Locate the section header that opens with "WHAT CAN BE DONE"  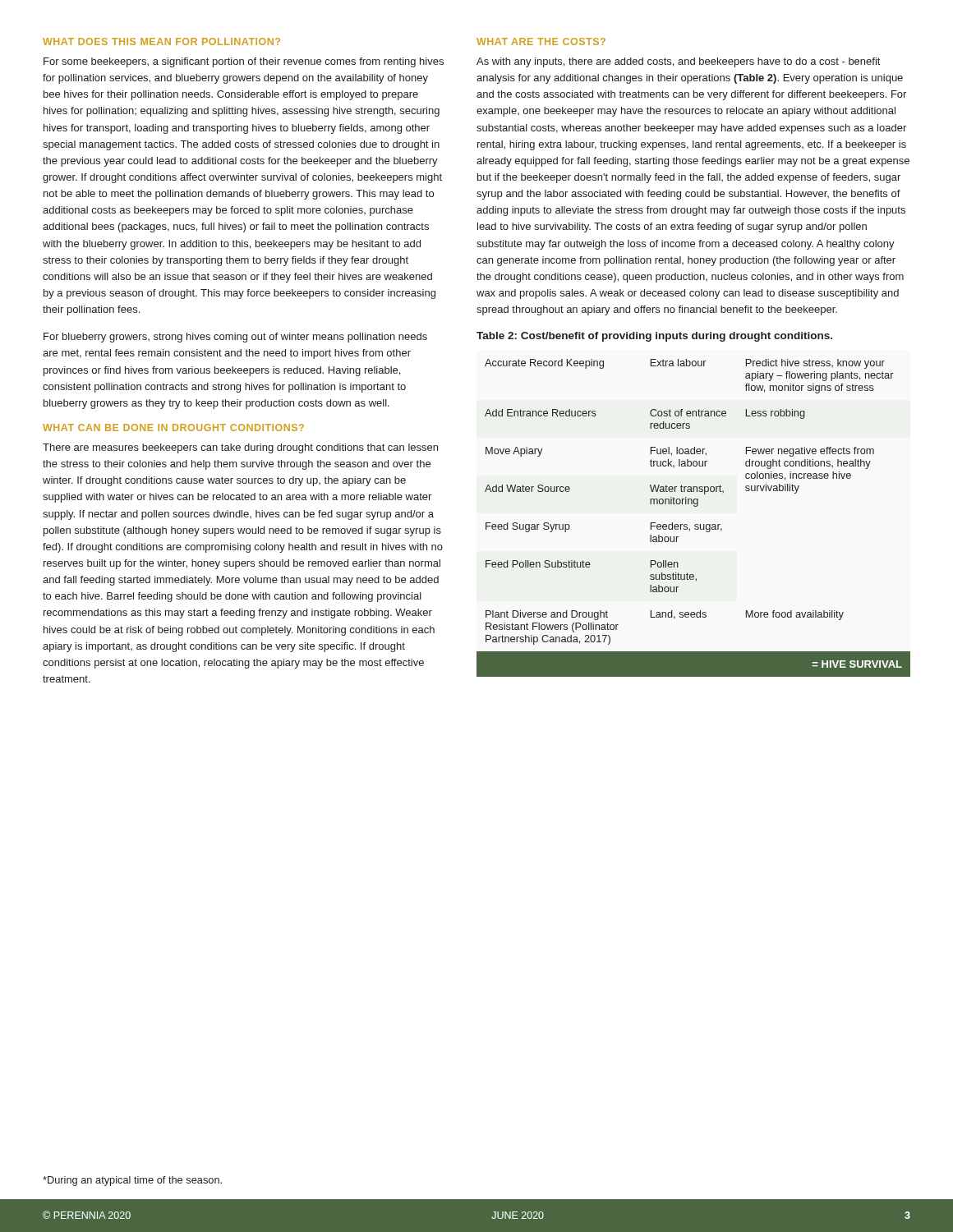tap(174, 428)
